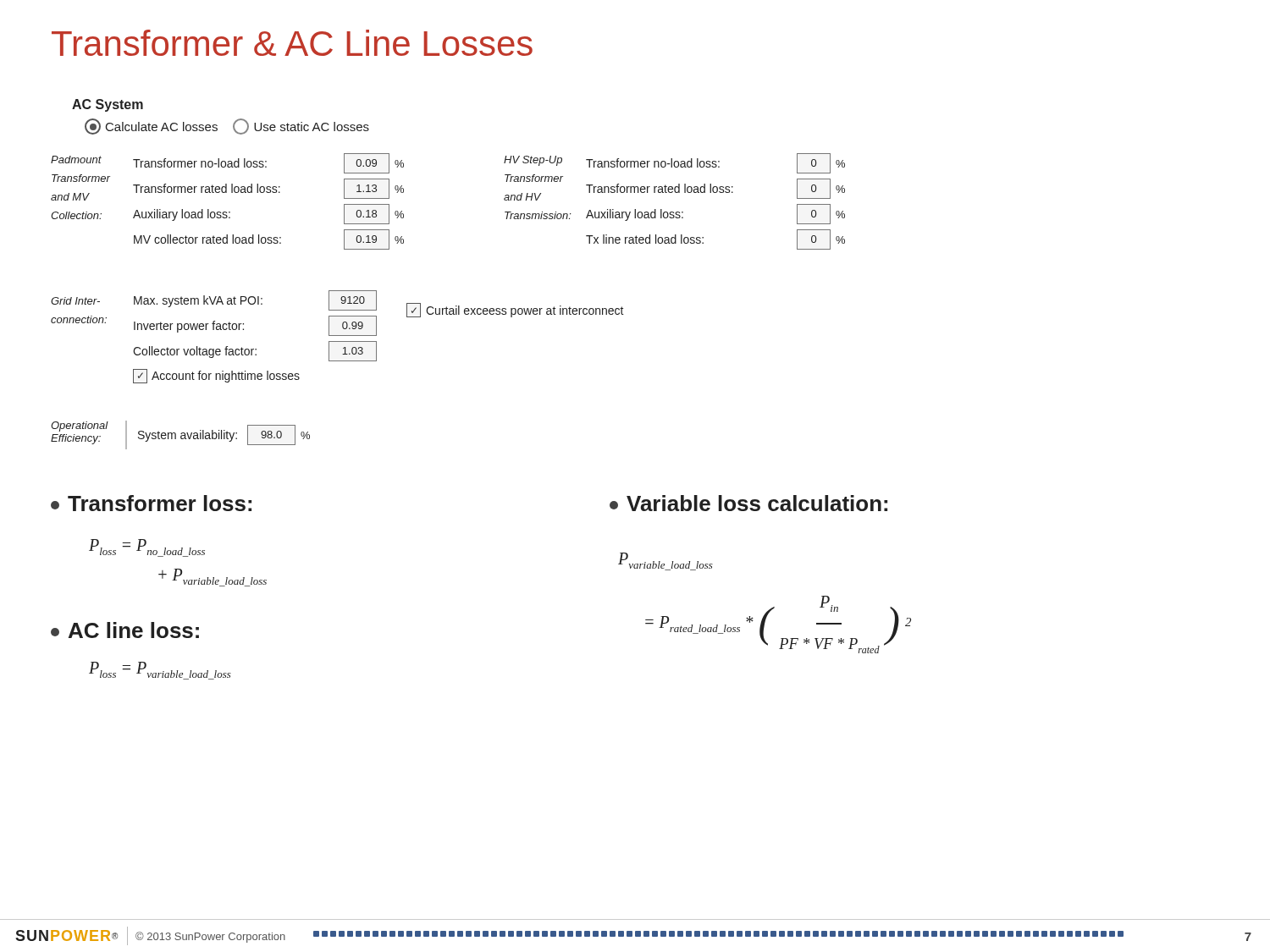Click on the table containing "System availability:"
This screenshot has height=952, width=1270.
click(x=219, y=435)
